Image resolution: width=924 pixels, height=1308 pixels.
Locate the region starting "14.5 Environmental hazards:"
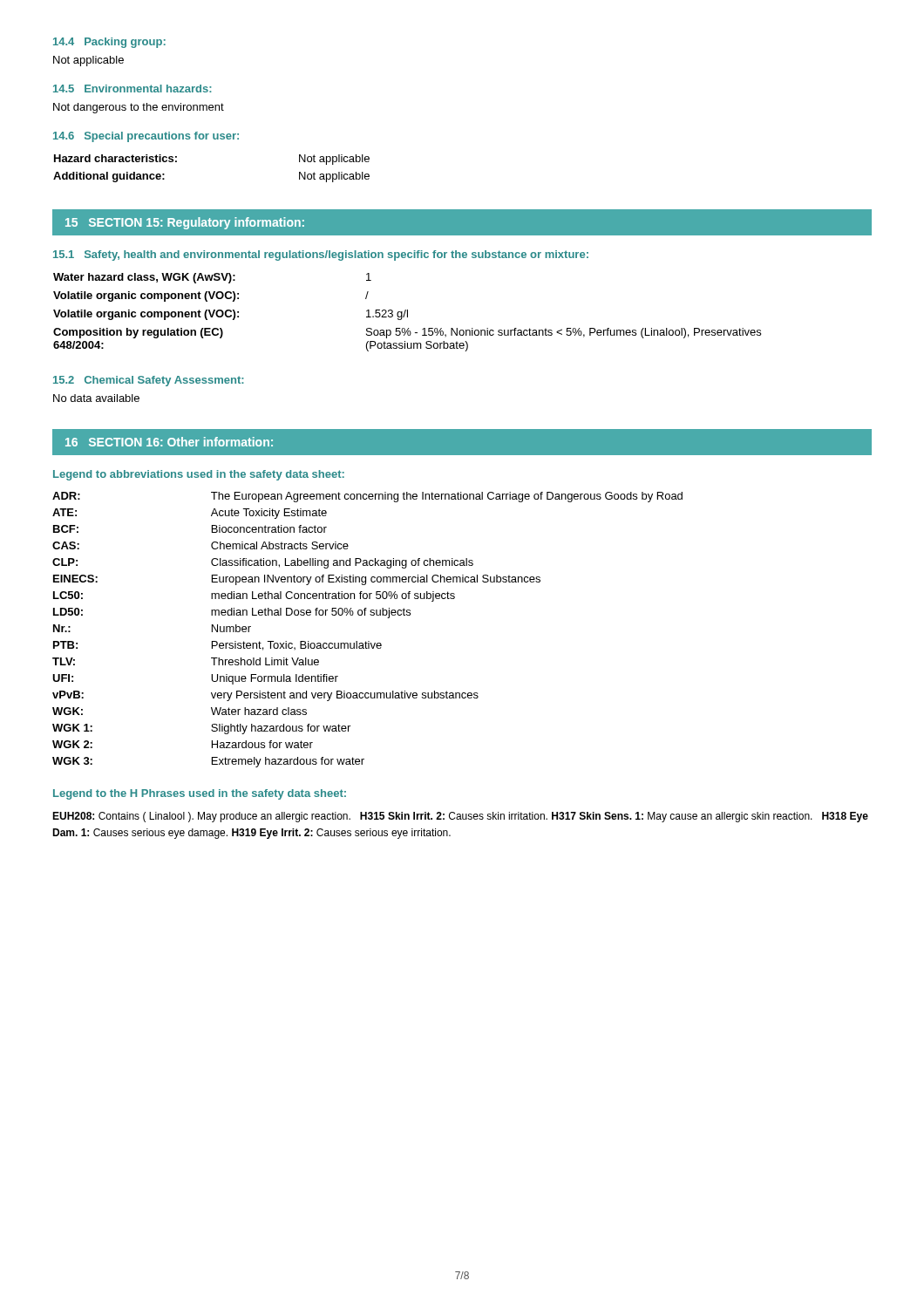pos(132,89)
